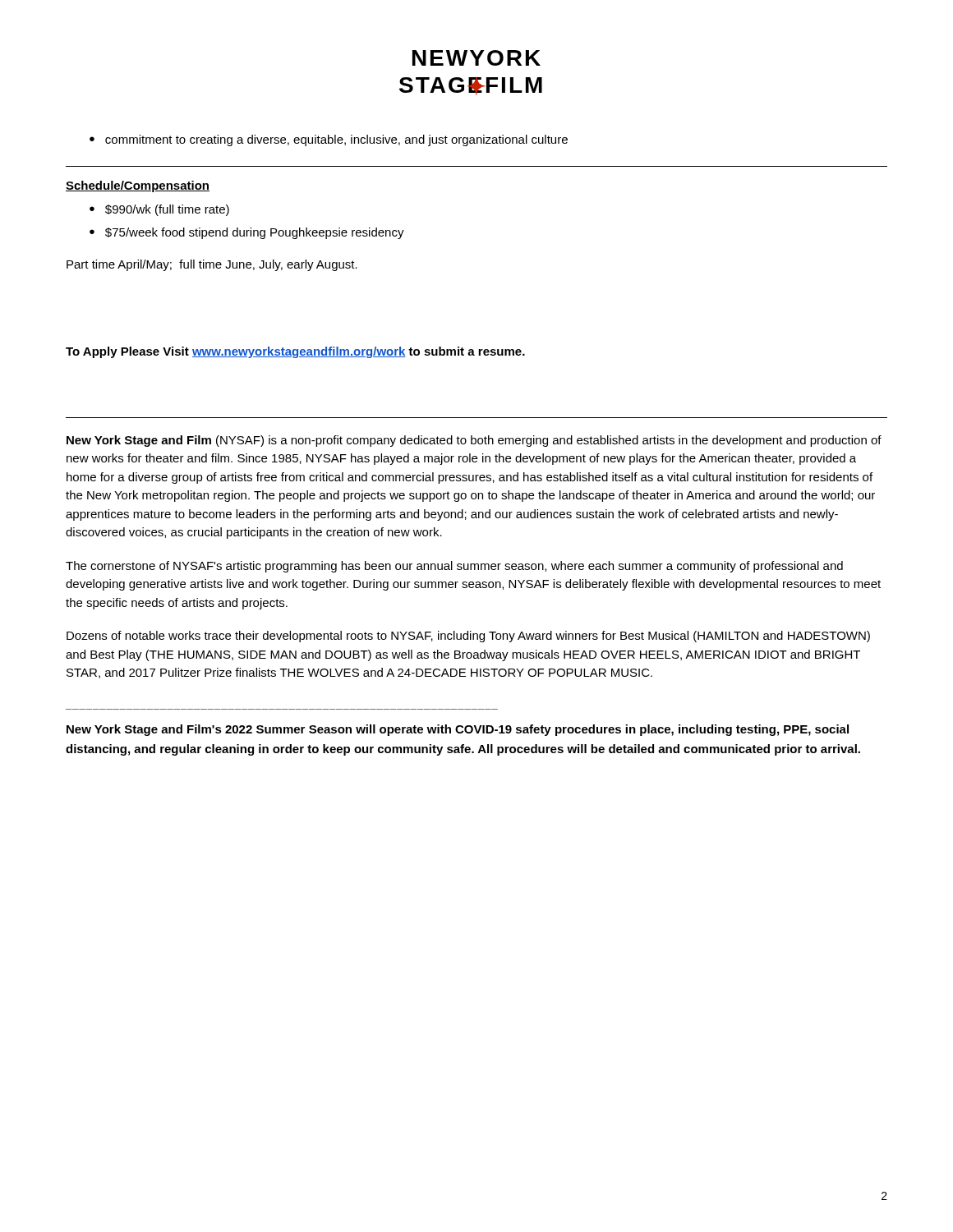Locate the text starting "● commitment to creating a diverse,"

click(x=328, y=140)
